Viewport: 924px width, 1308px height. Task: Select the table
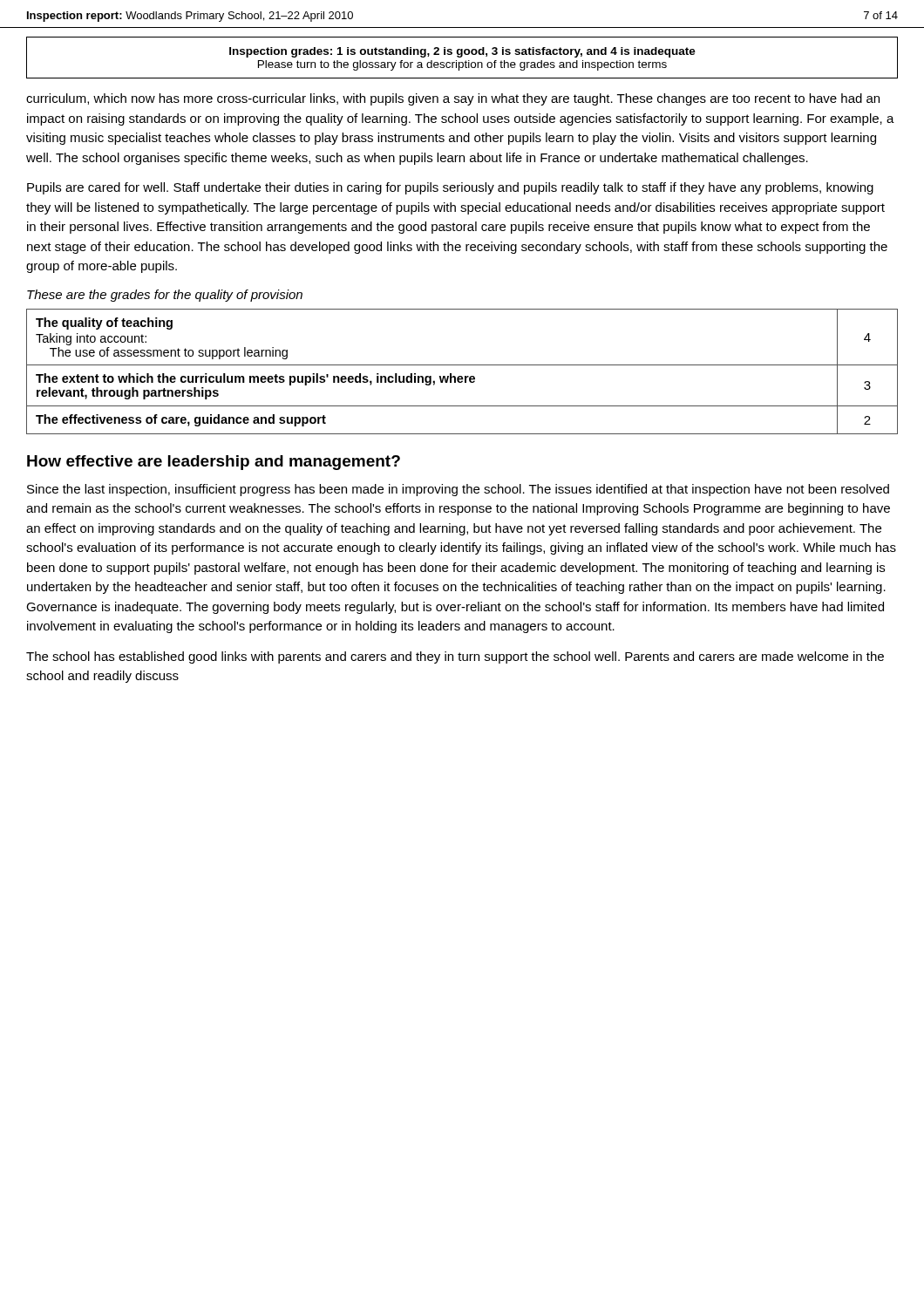(x=462, y=371)
